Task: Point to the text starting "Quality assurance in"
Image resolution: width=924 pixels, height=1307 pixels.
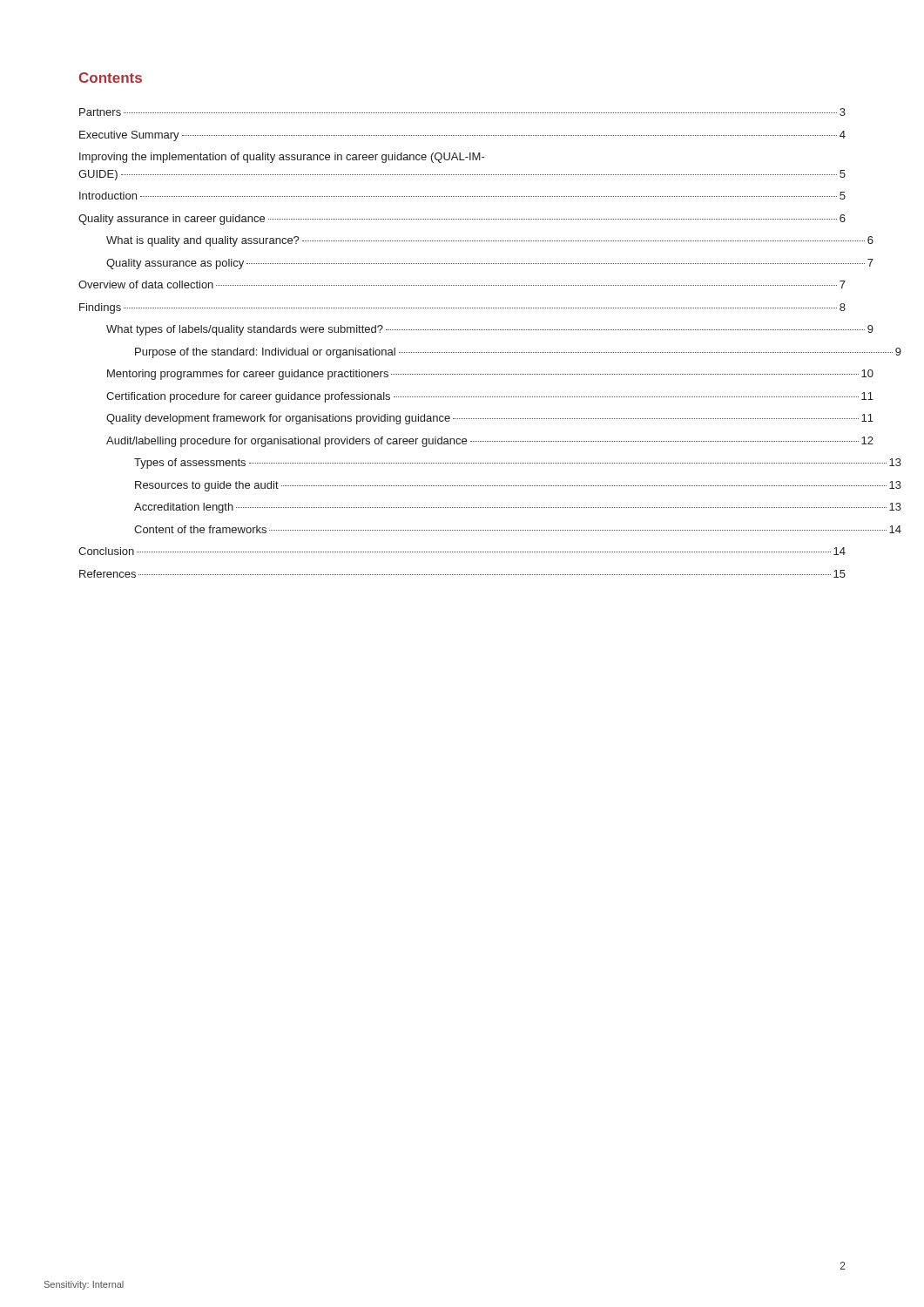Action: tap(462, 217)
